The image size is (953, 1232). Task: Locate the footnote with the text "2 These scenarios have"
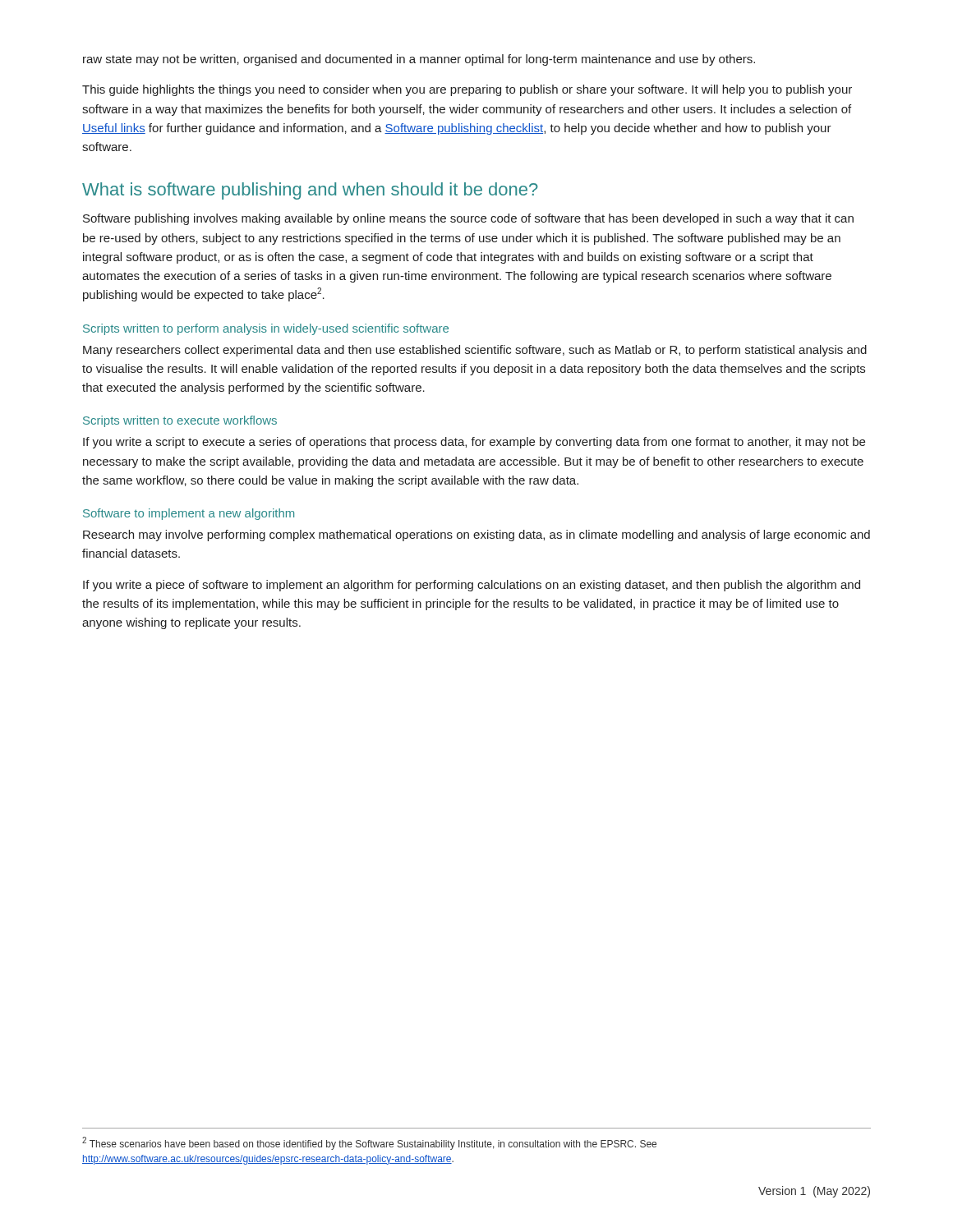pyautogui.click(x=370, y=1150)
